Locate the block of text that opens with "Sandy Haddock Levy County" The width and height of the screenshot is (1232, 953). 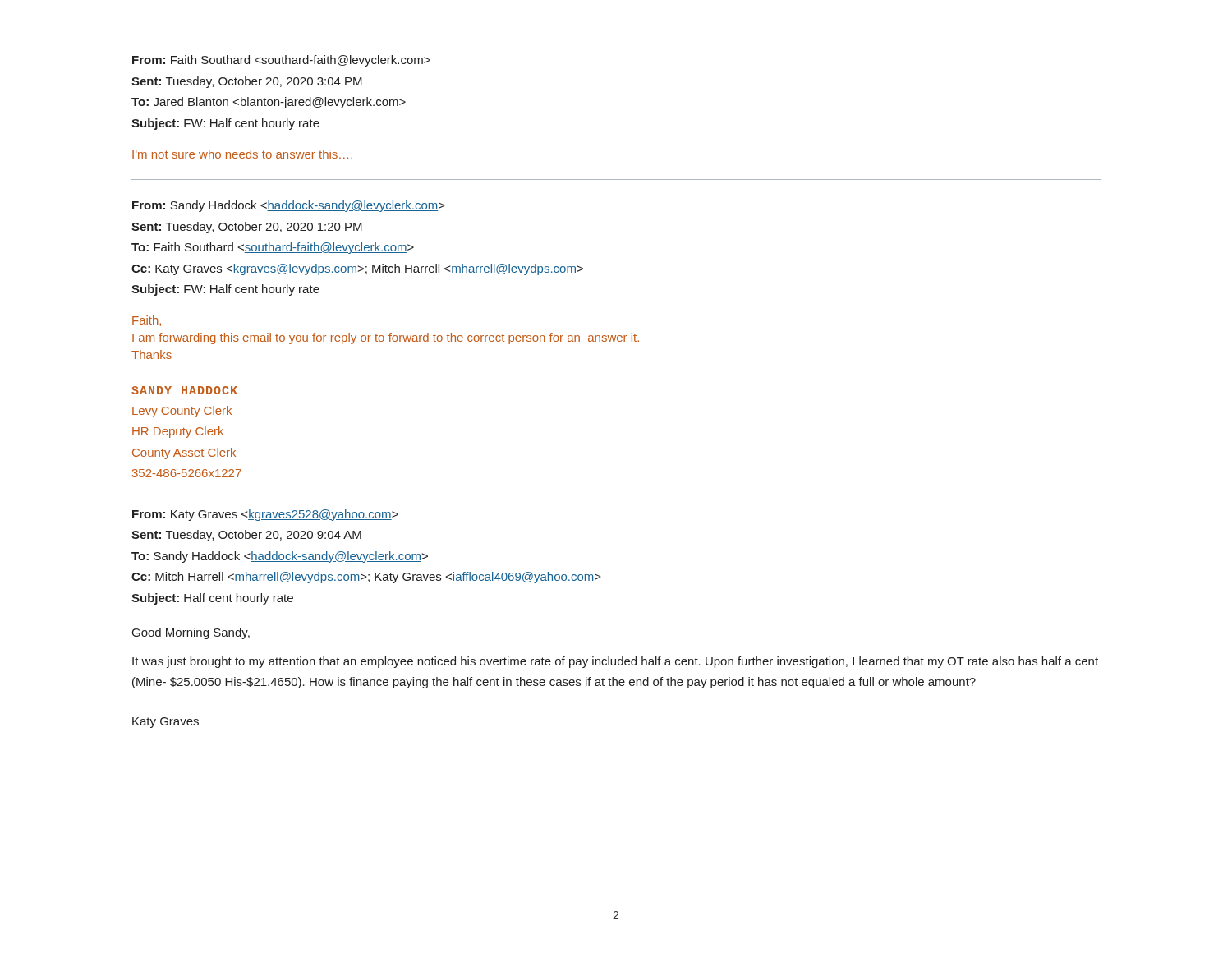coord(184,390)
